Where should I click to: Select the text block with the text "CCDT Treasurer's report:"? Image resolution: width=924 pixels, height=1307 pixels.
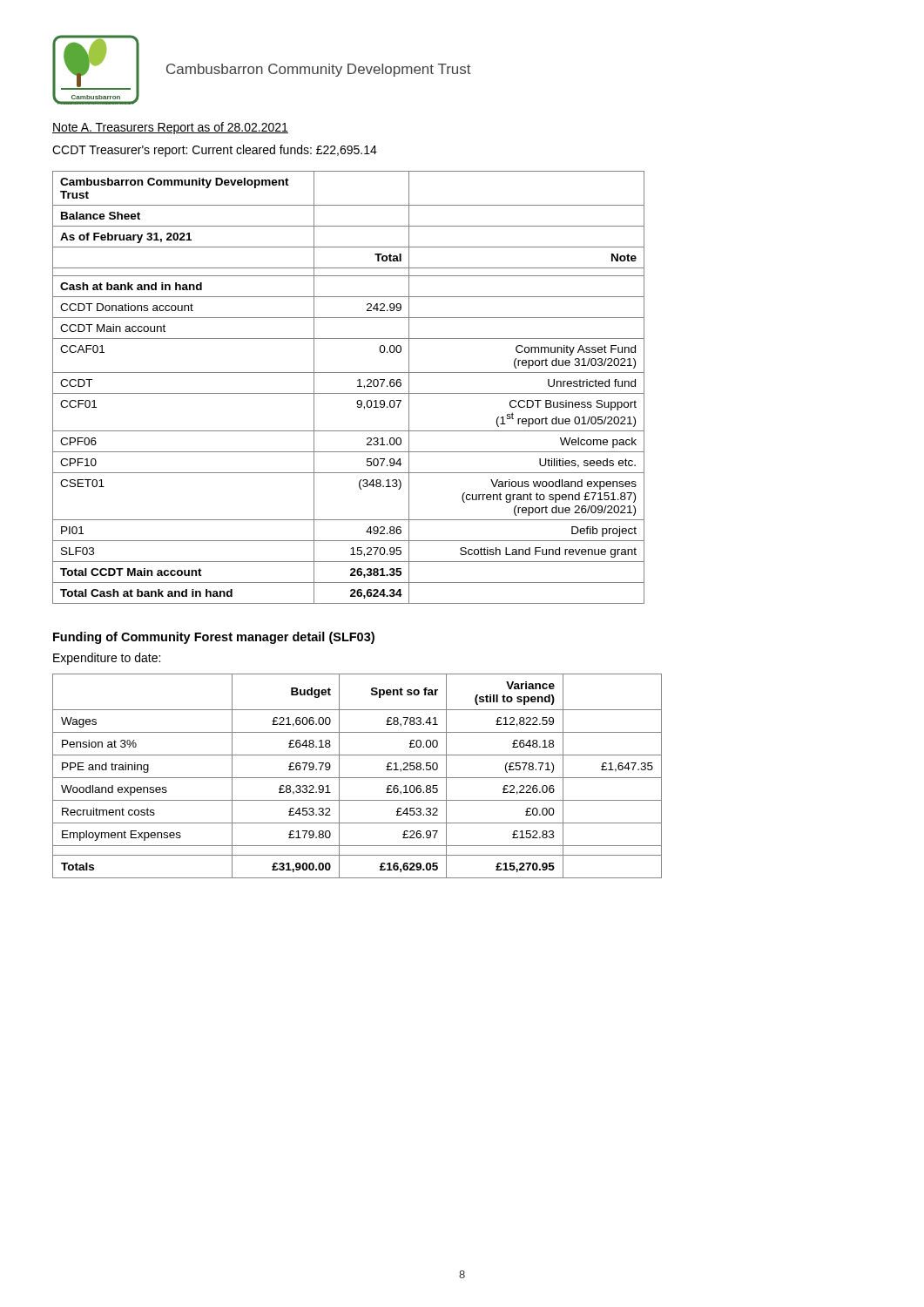[x=215, y=150]
